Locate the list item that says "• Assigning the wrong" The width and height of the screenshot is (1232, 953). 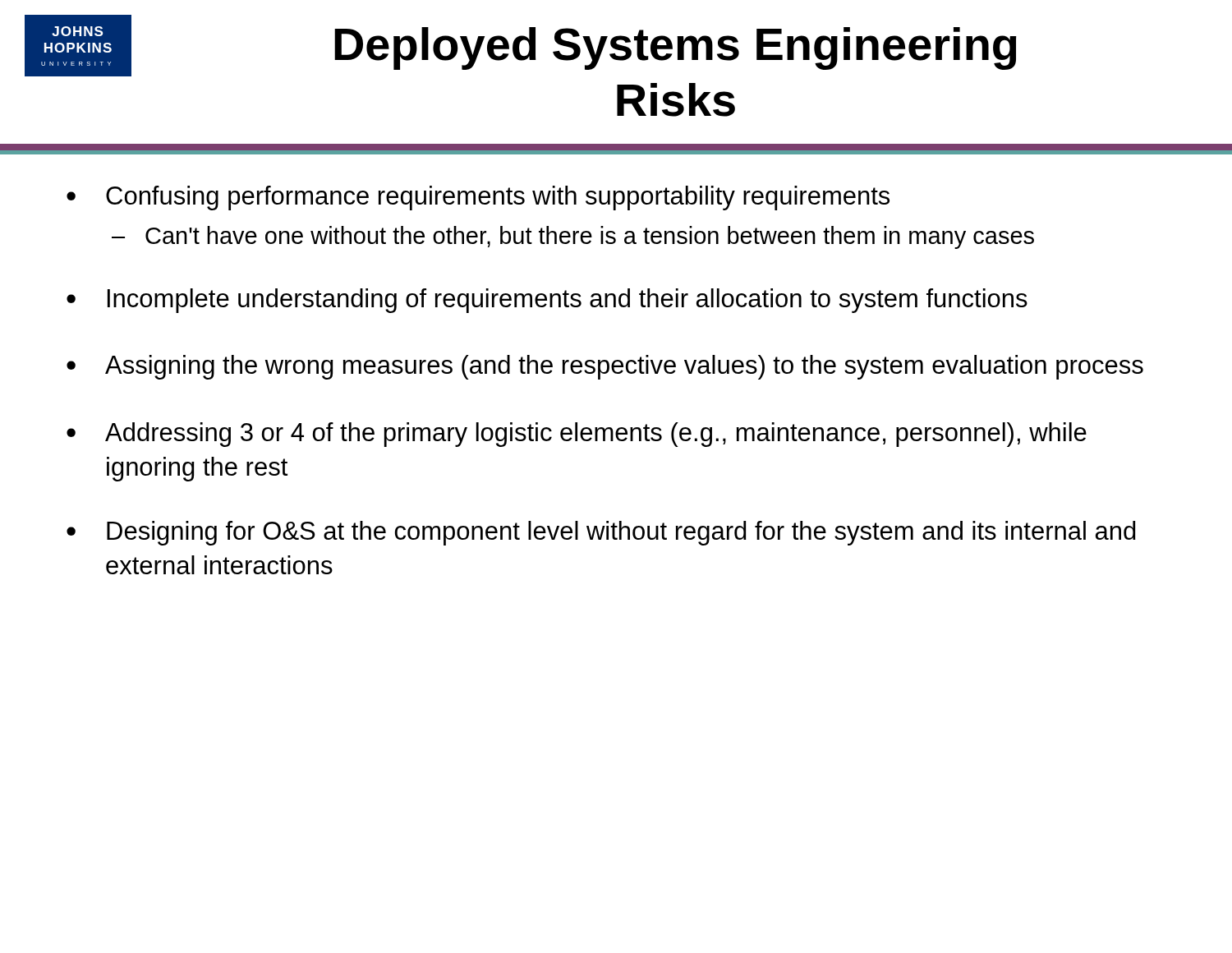pyautogui.click(x=605, y=367)
